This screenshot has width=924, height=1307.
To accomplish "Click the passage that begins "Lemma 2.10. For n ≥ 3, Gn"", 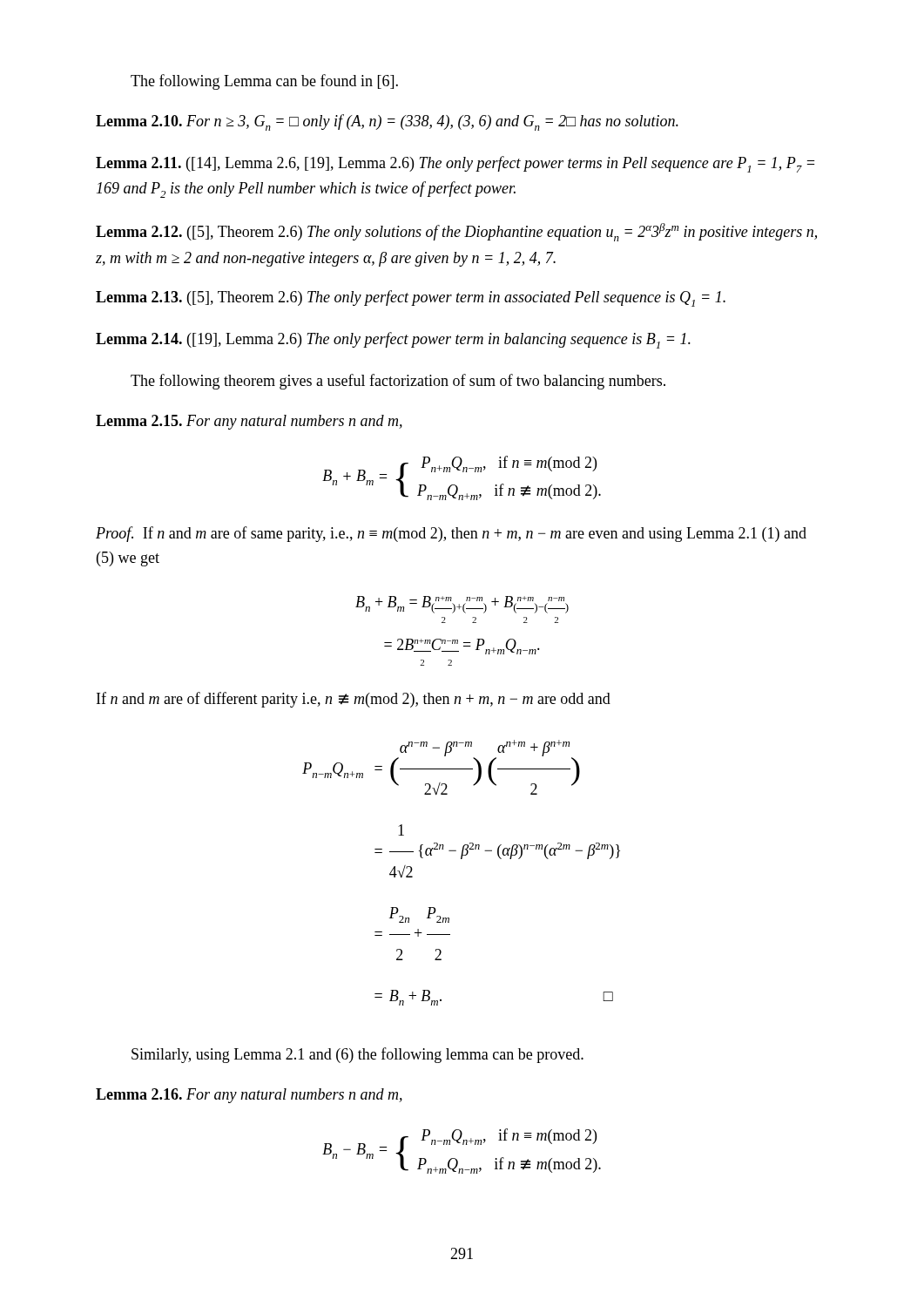I will click(388, 123).
